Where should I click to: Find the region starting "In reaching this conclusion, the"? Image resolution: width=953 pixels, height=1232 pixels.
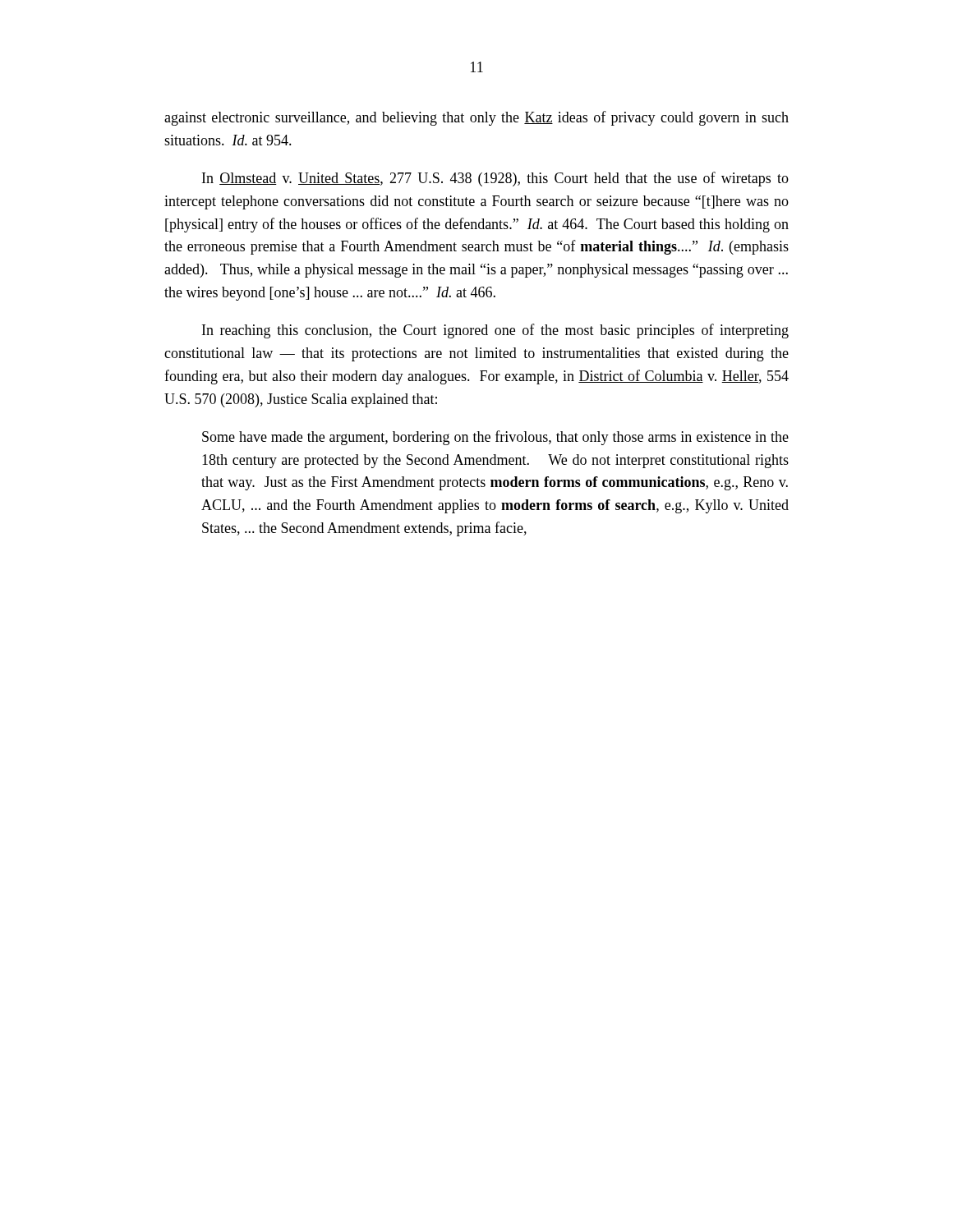click(476, 365)
